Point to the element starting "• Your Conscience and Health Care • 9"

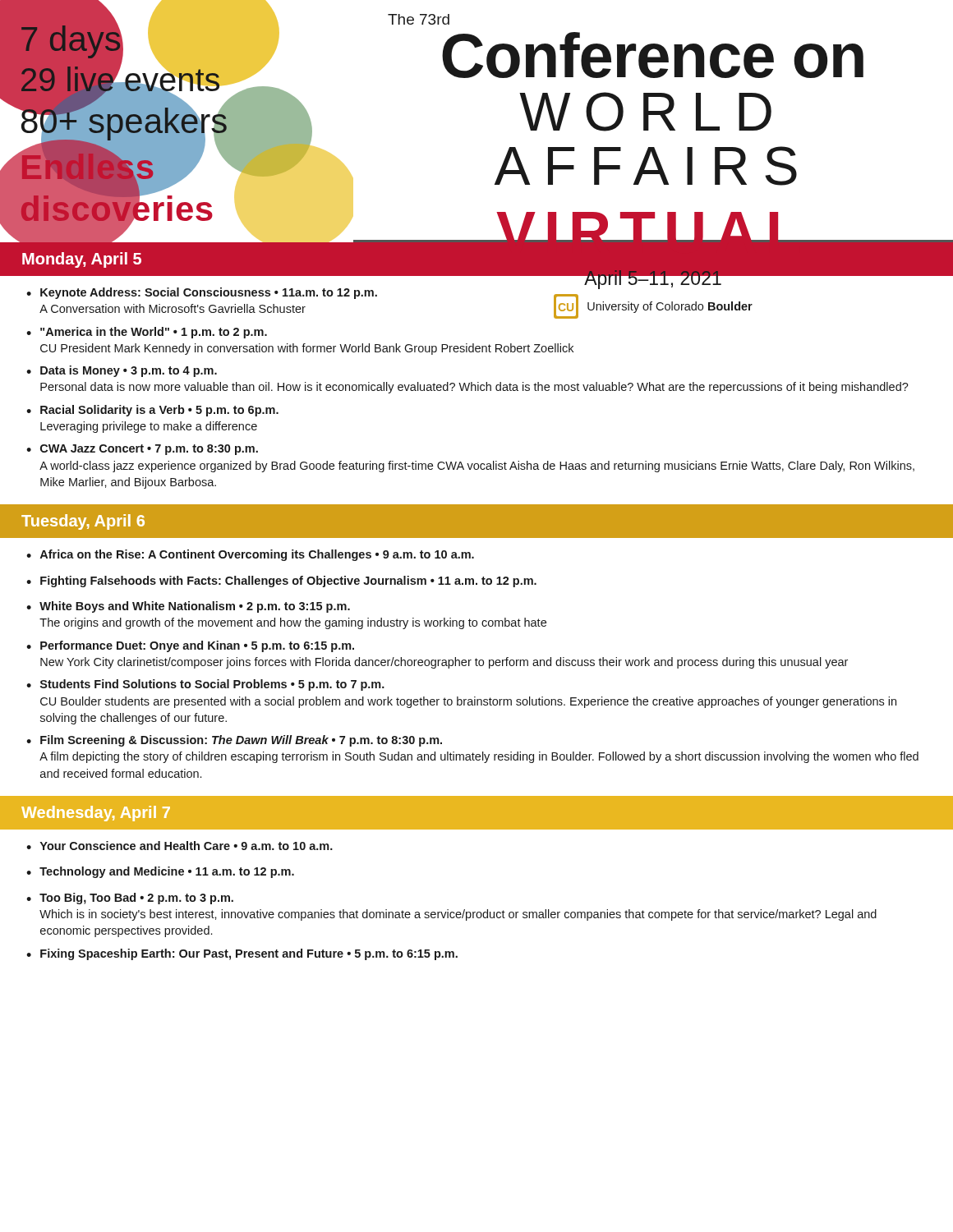tap(180, 848)
